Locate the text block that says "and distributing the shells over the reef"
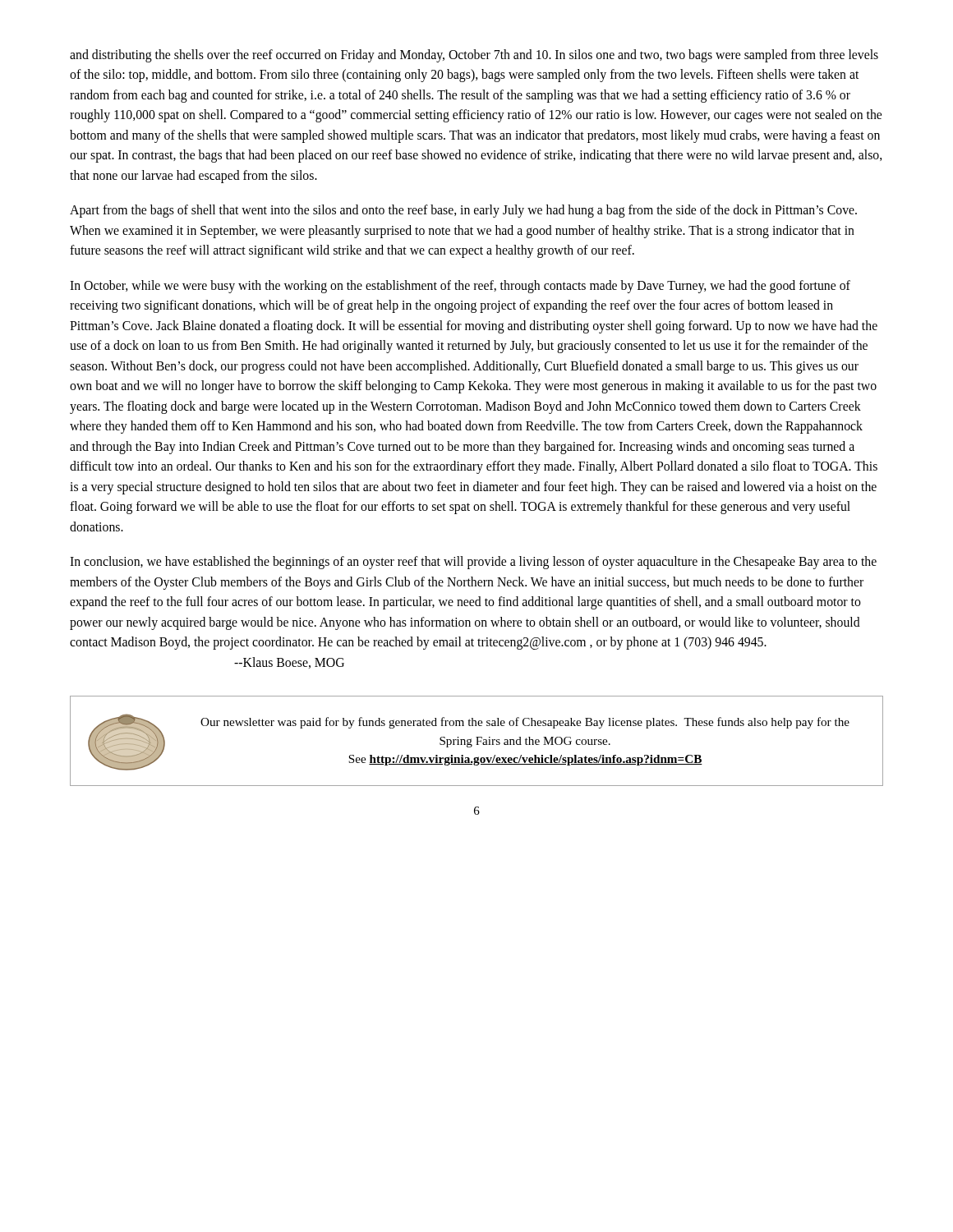Screen dimensions: 1232x953 coord(476,115)
